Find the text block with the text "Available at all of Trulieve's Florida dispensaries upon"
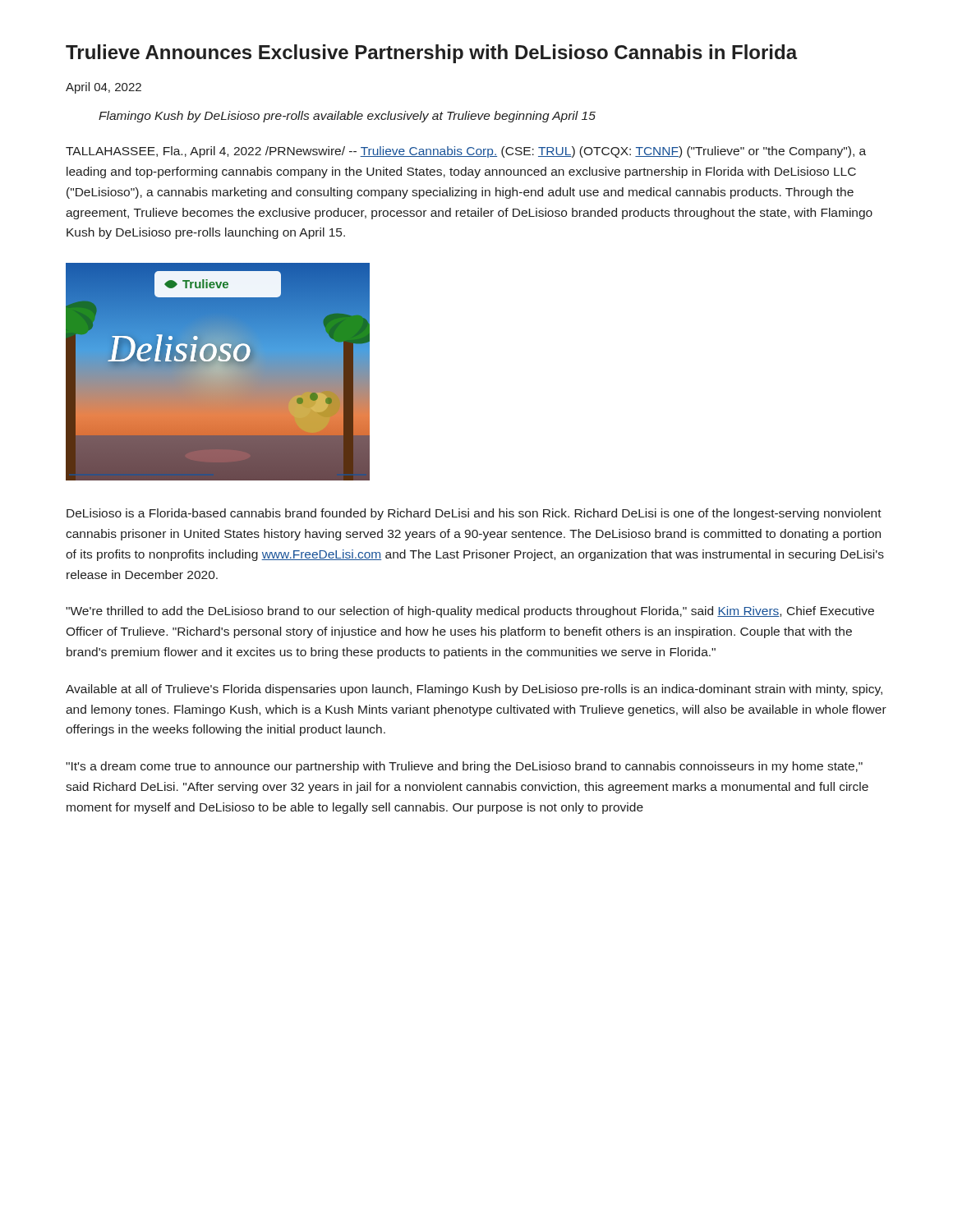The height and width of the screenshot is (1232, 953). (x=476, y=709)
